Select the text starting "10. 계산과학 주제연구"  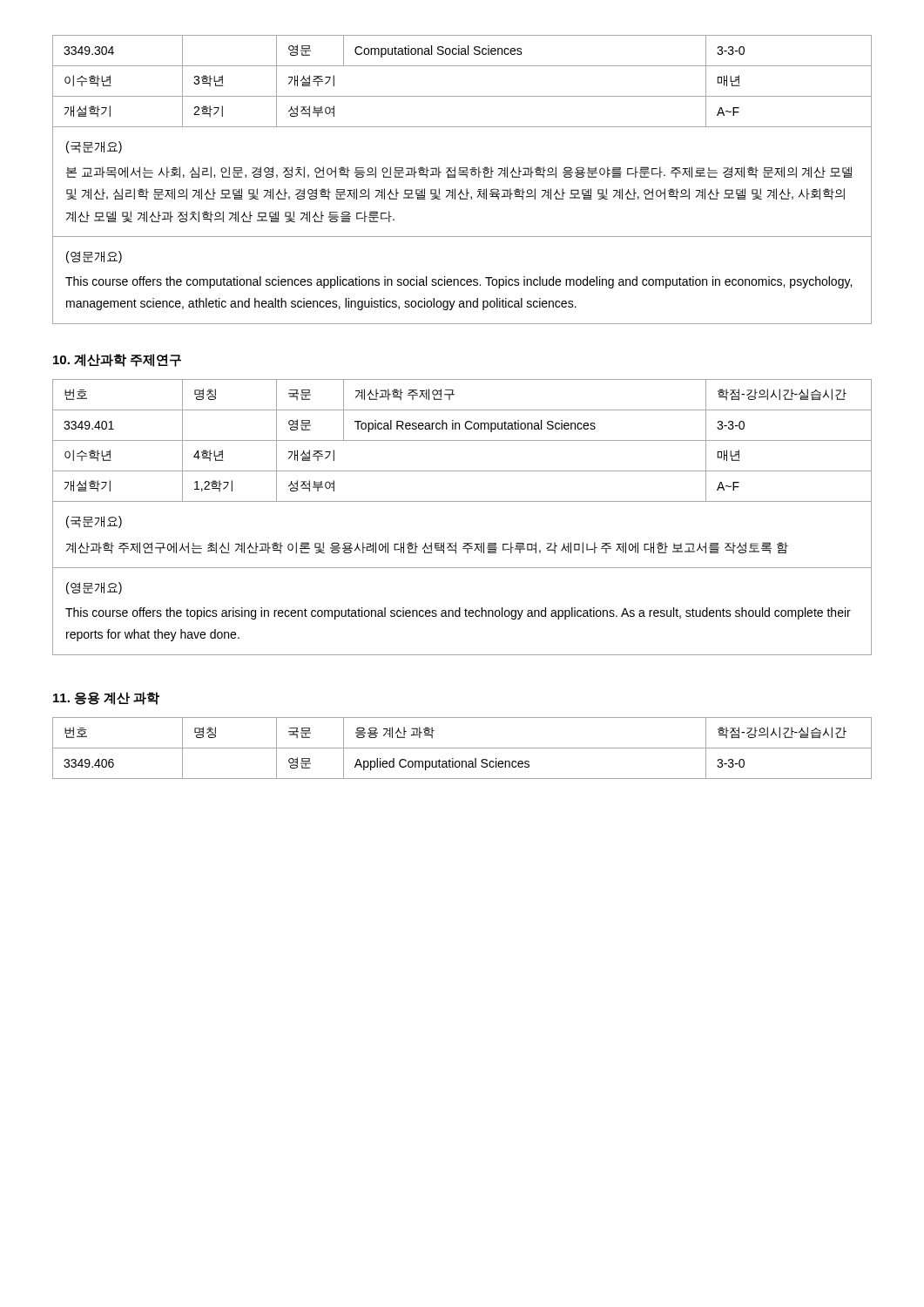point(117,360)
